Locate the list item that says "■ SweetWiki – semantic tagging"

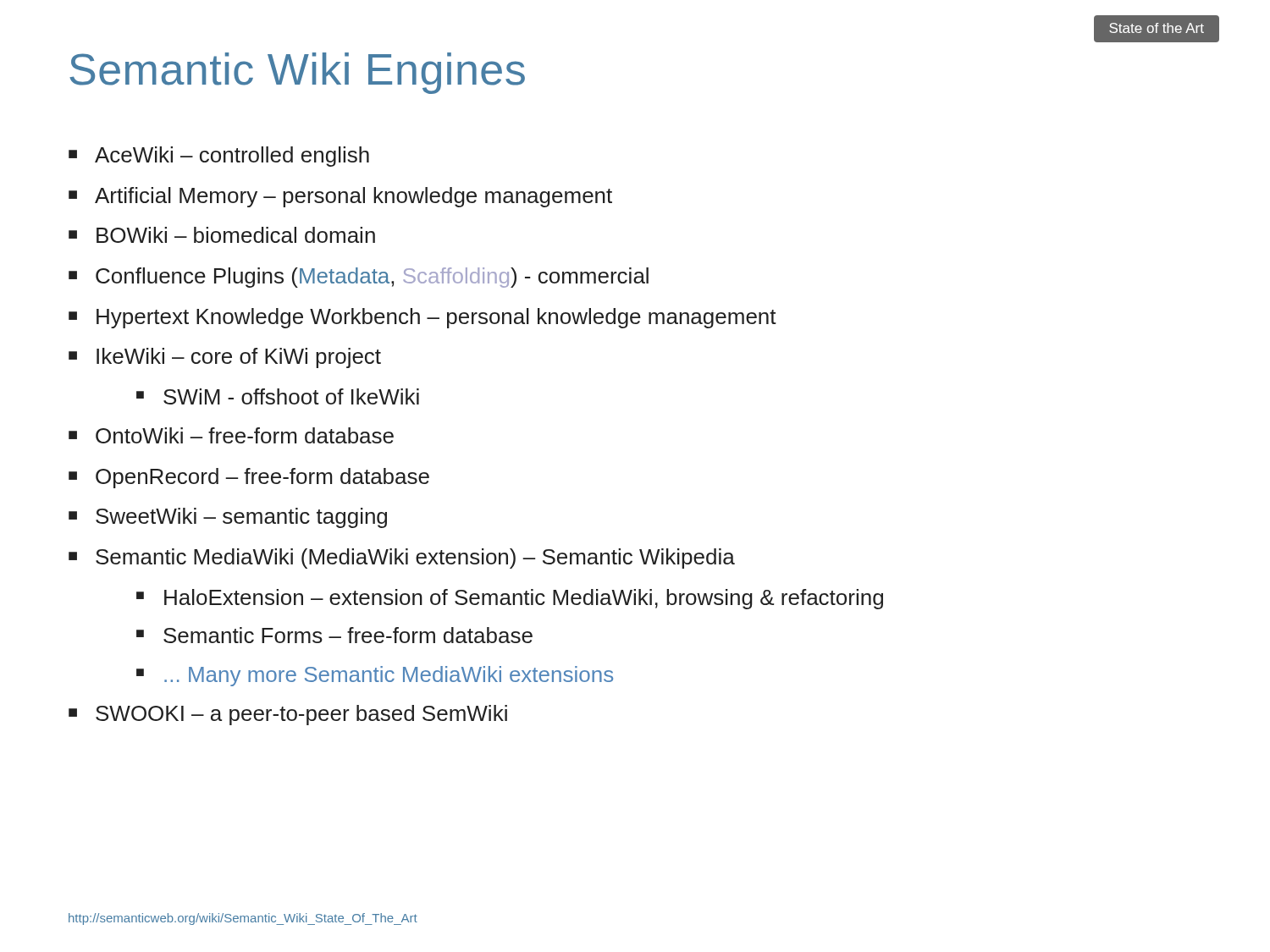228,517
